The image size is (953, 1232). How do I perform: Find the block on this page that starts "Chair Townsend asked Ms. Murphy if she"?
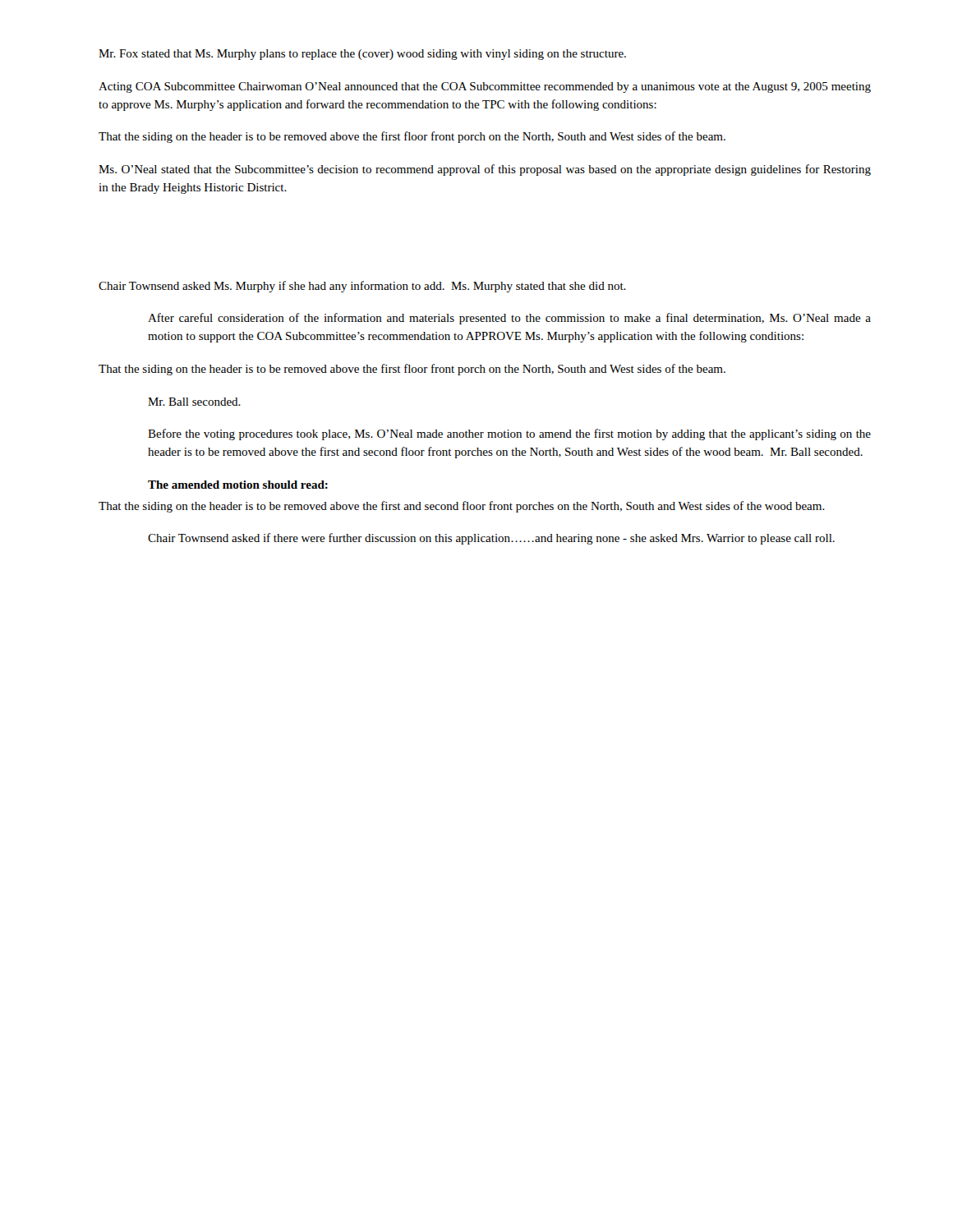[362, 285]
